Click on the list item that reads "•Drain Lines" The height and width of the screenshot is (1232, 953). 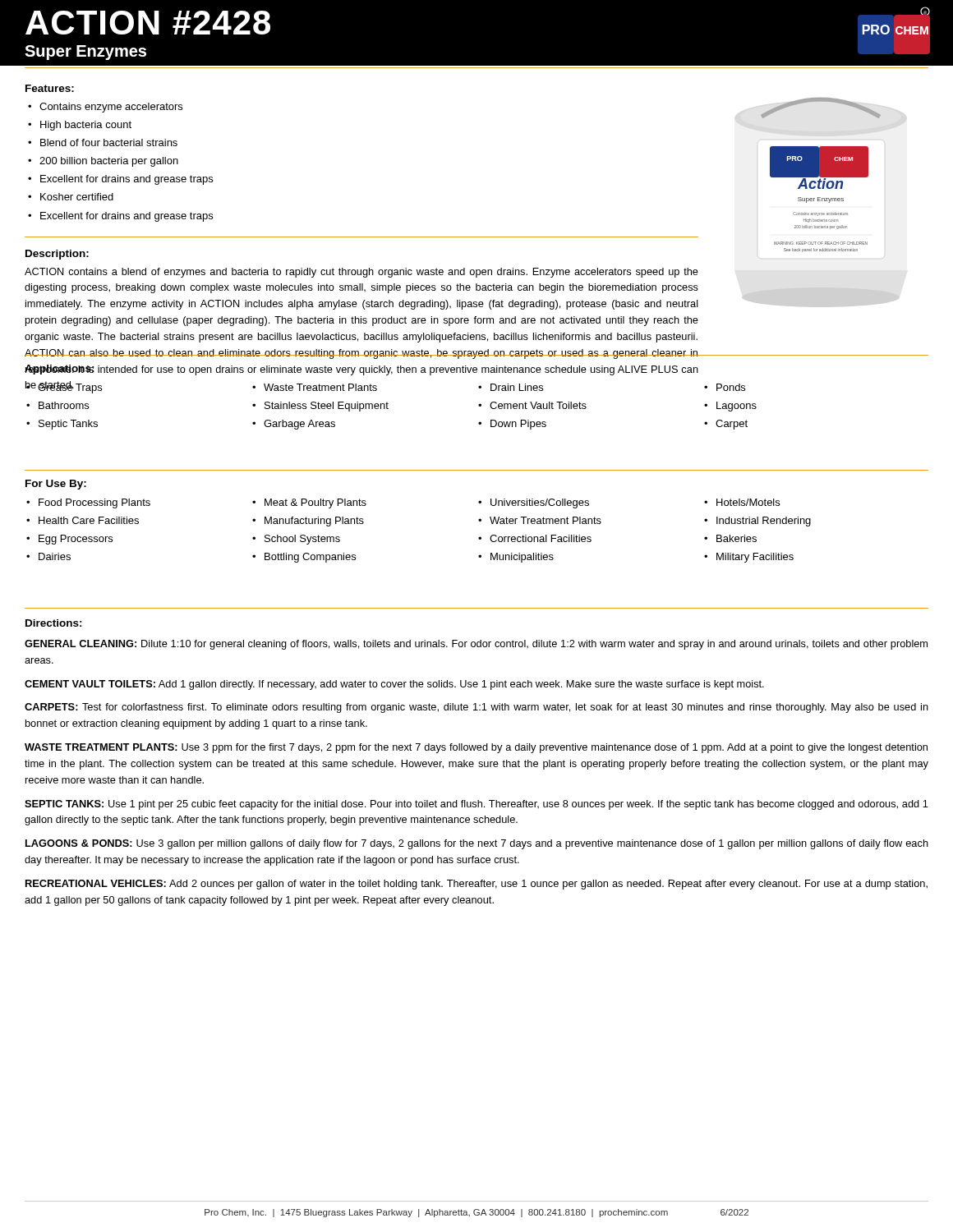click(511, 388)
